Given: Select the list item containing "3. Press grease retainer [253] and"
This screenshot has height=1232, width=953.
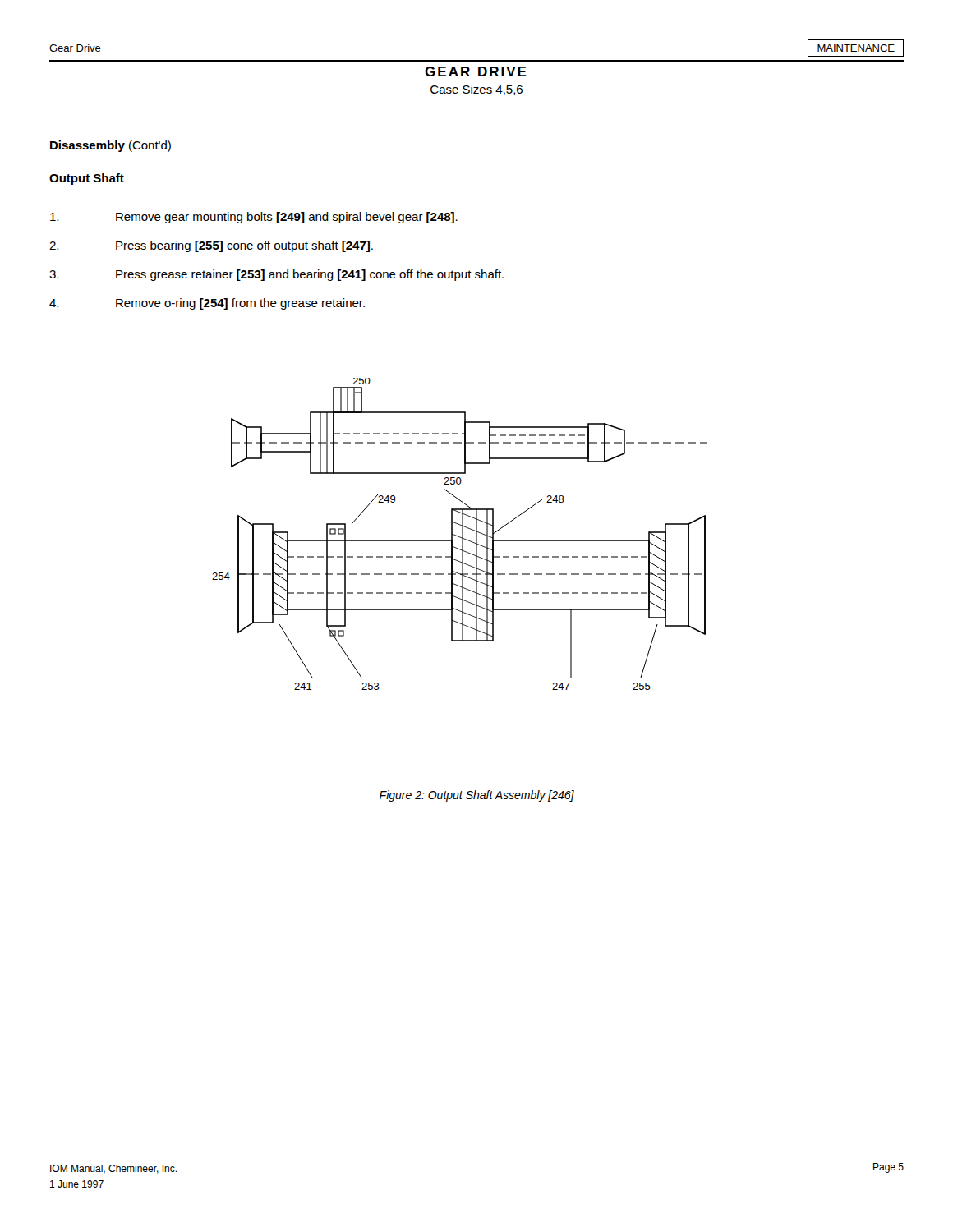Looking at the screenshot, I should point(476,274).
